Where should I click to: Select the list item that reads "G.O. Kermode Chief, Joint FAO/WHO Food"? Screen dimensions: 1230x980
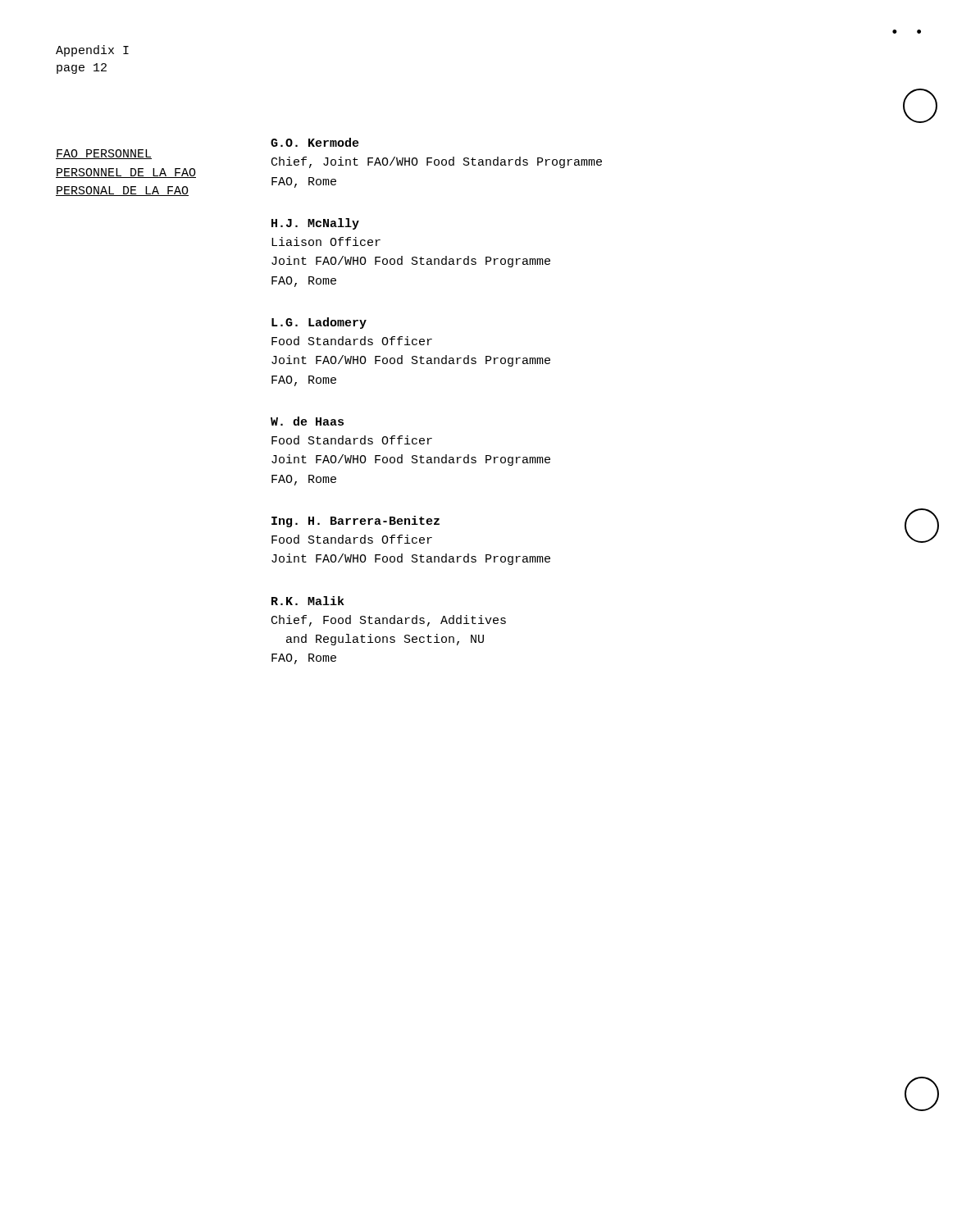[566, 163]
